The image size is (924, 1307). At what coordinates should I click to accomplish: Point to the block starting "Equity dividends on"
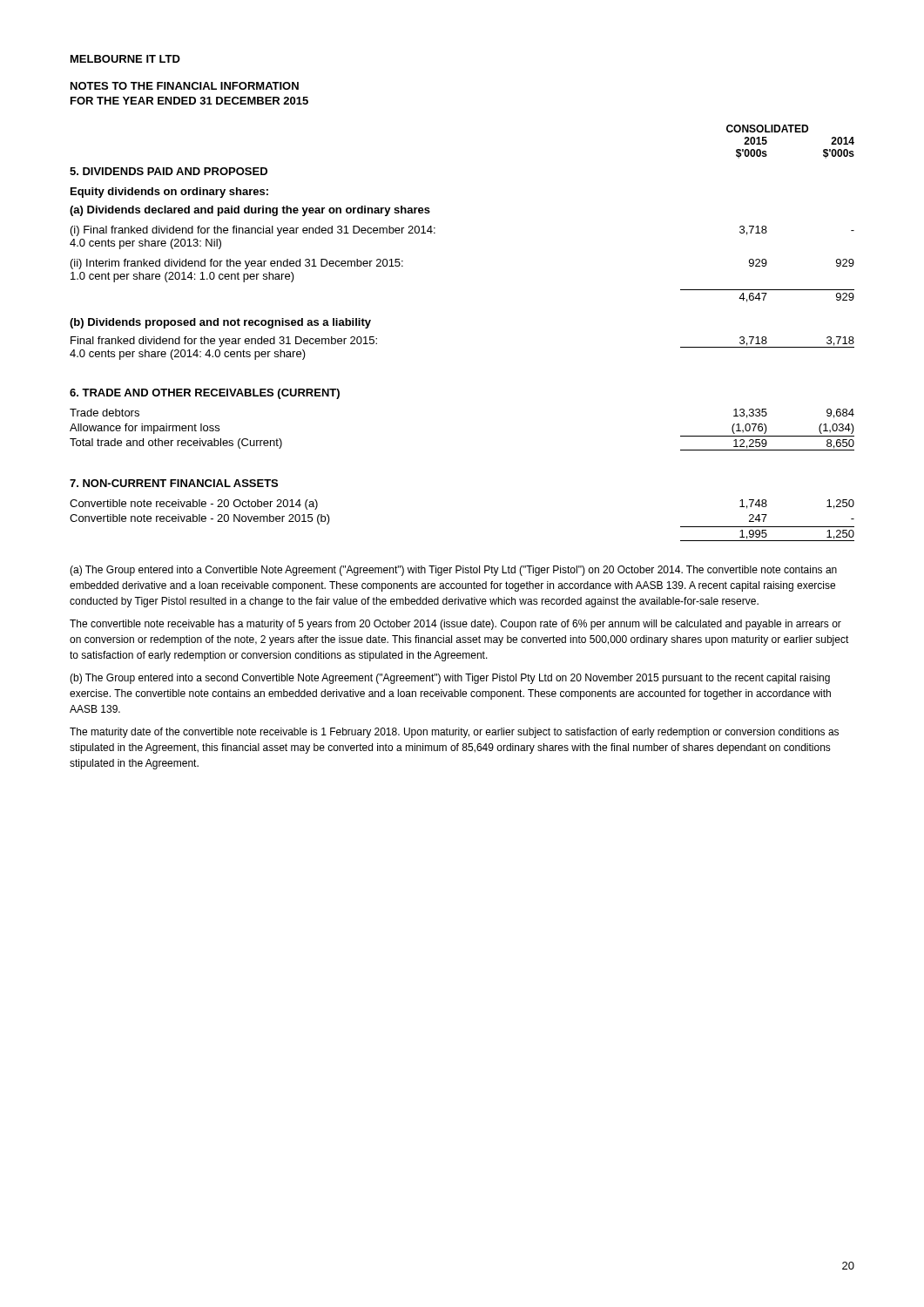[x=169, y=191]
